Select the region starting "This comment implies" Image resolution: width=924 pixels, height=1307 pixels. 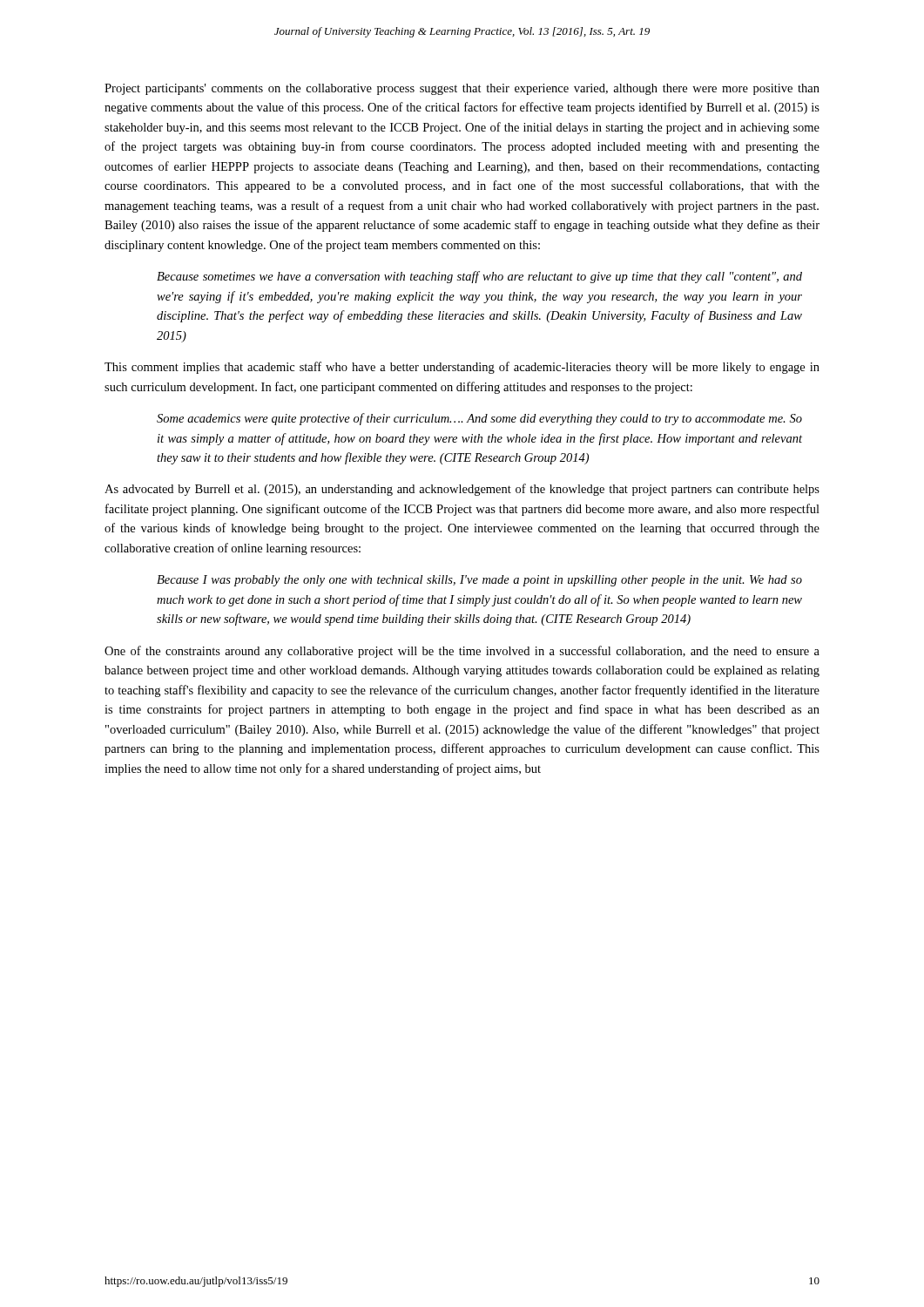click(462, 377)
